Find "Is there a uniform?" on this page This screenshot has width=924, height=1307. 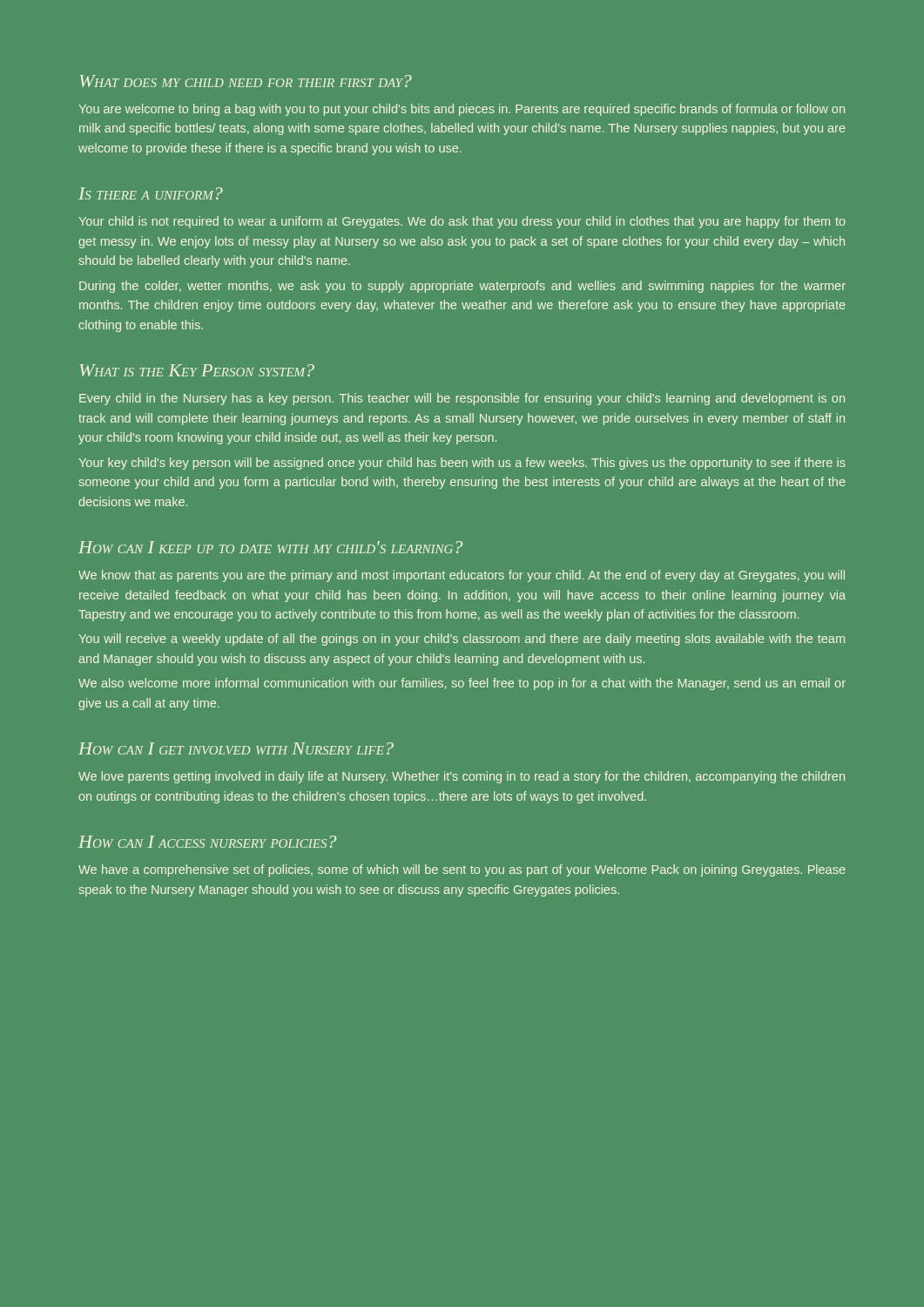tap(150, 193)
